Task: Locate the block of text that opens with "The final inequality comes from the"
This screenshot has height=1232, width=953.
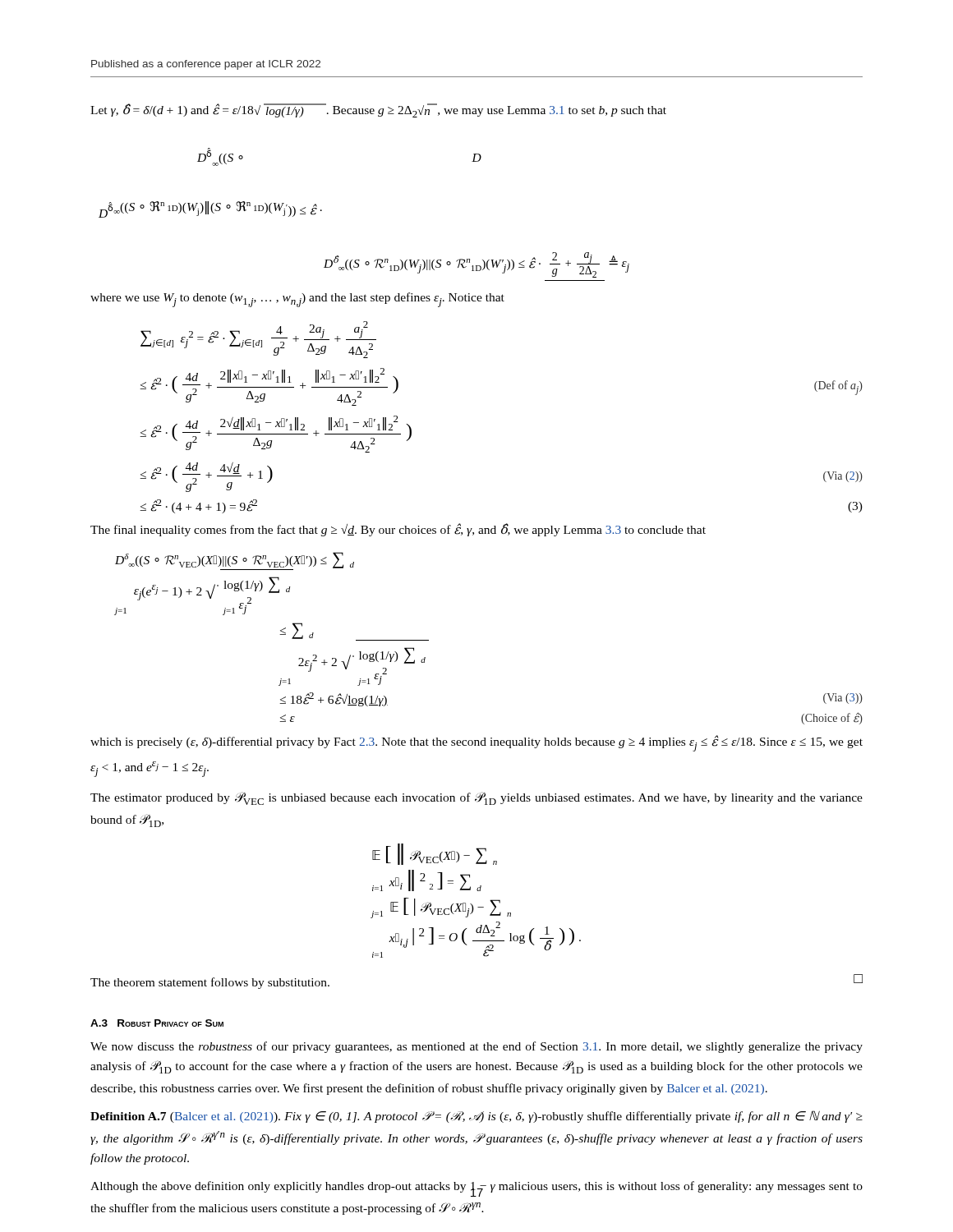Action: point(398,529)
